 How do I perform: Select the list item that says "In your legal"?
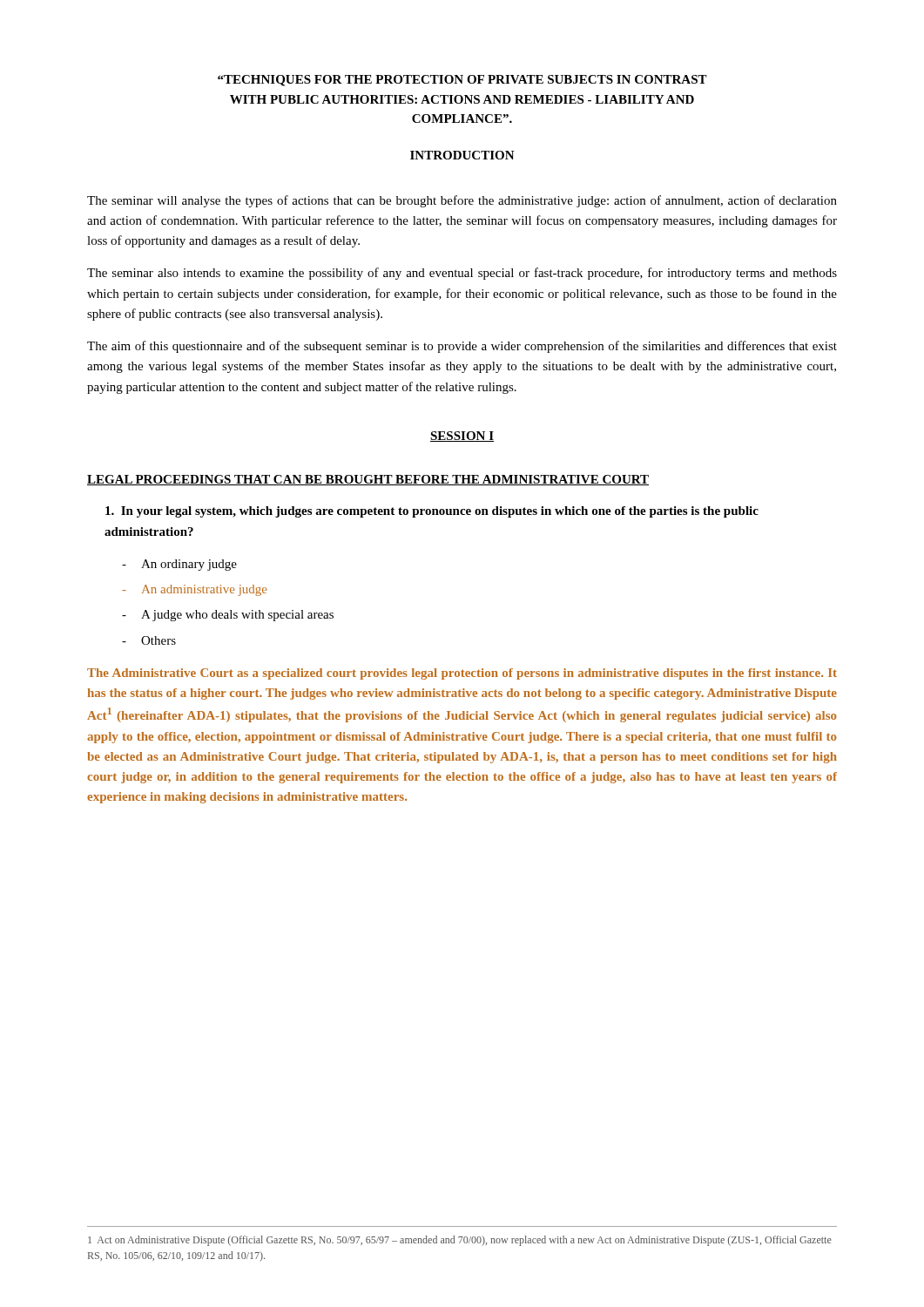point(431,521)
